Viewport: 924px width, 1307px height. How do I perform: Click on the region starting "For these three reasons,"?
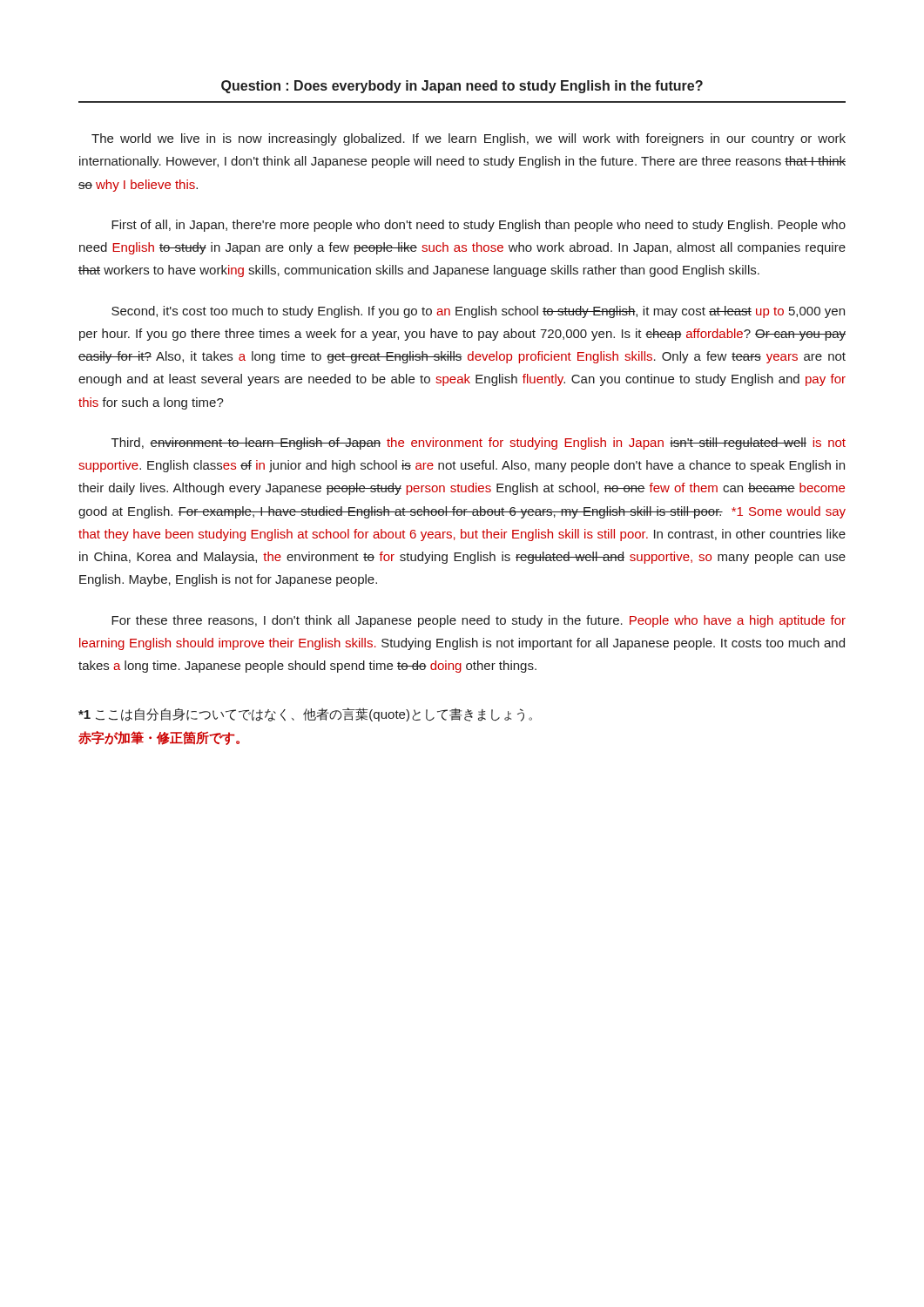pos(462,642)
